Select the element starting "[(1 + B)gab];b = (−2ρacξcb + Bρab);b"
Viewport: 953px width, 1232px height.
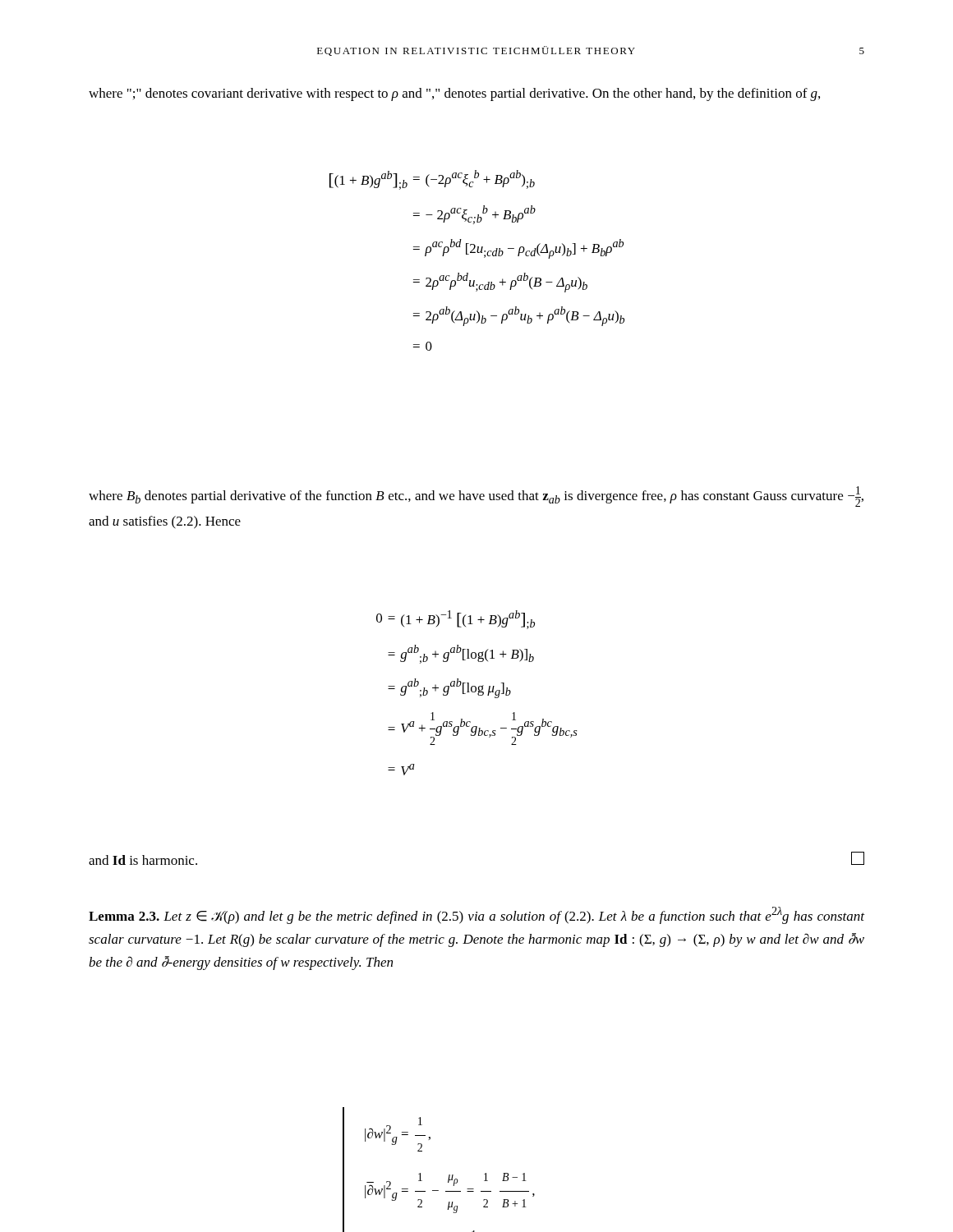(x=476, y=261)
